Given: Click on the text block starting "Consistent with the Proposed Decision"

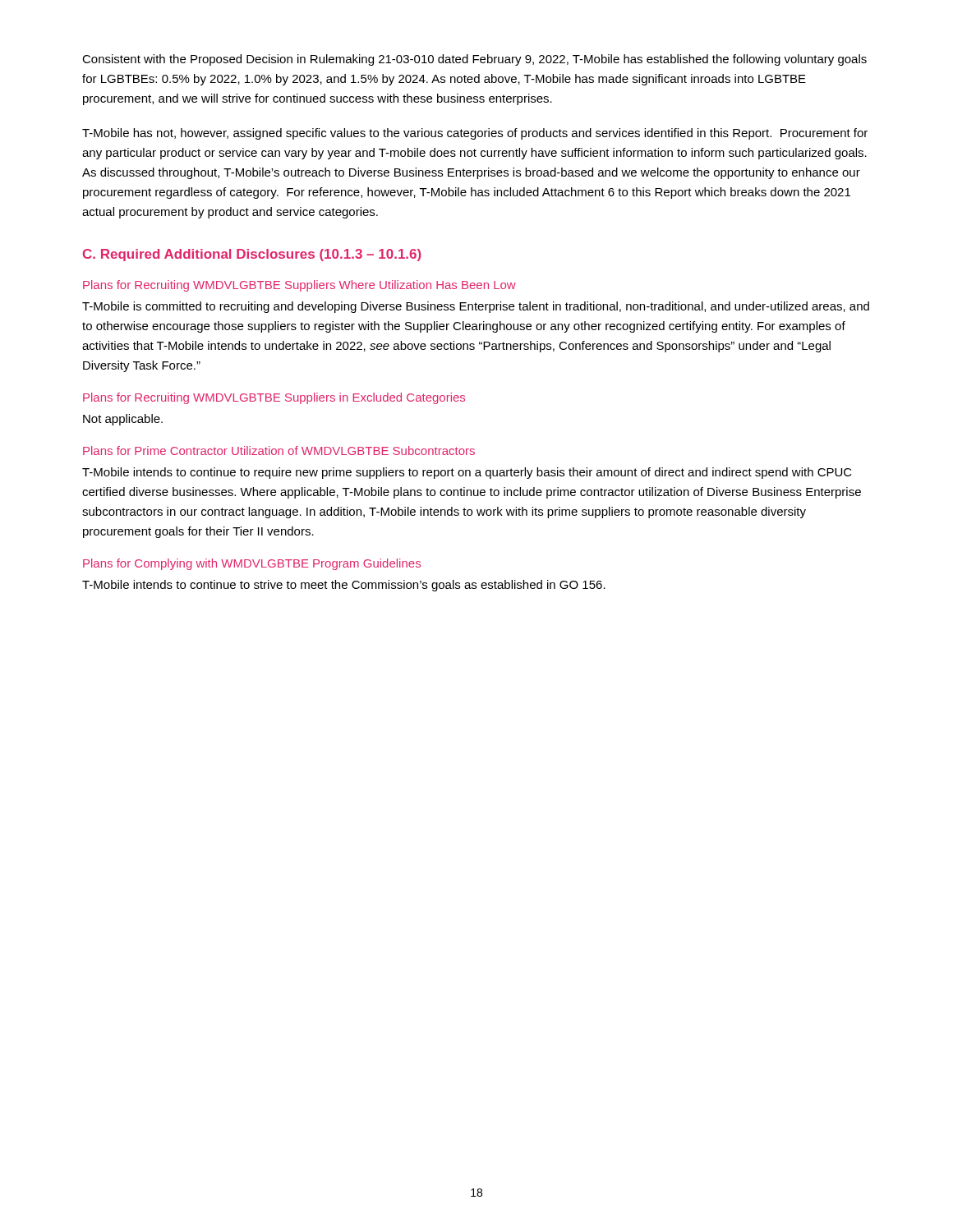Looking at the screenshot, I should (475, 78).
